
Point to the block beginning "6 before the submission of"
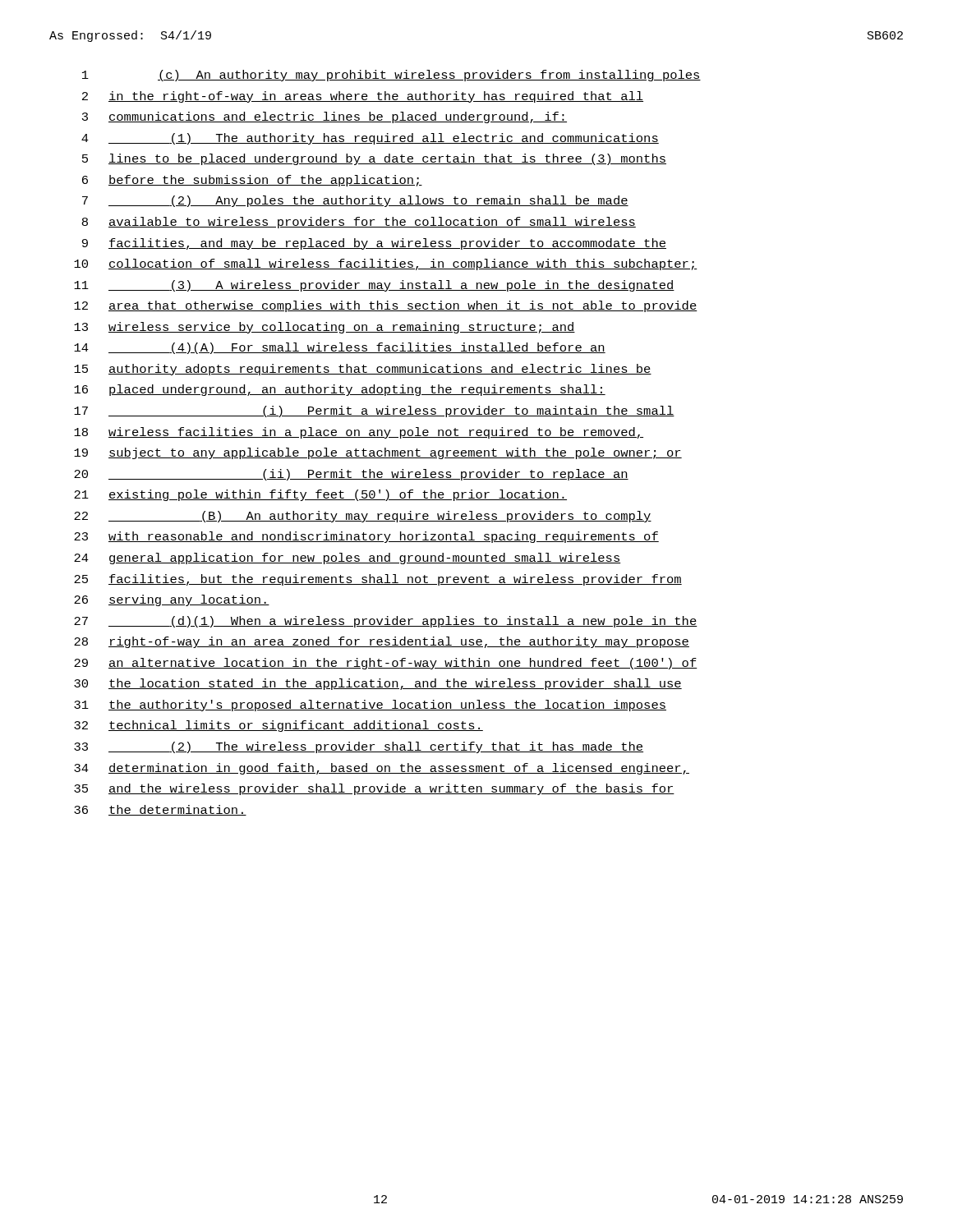[x=252, y=181]
